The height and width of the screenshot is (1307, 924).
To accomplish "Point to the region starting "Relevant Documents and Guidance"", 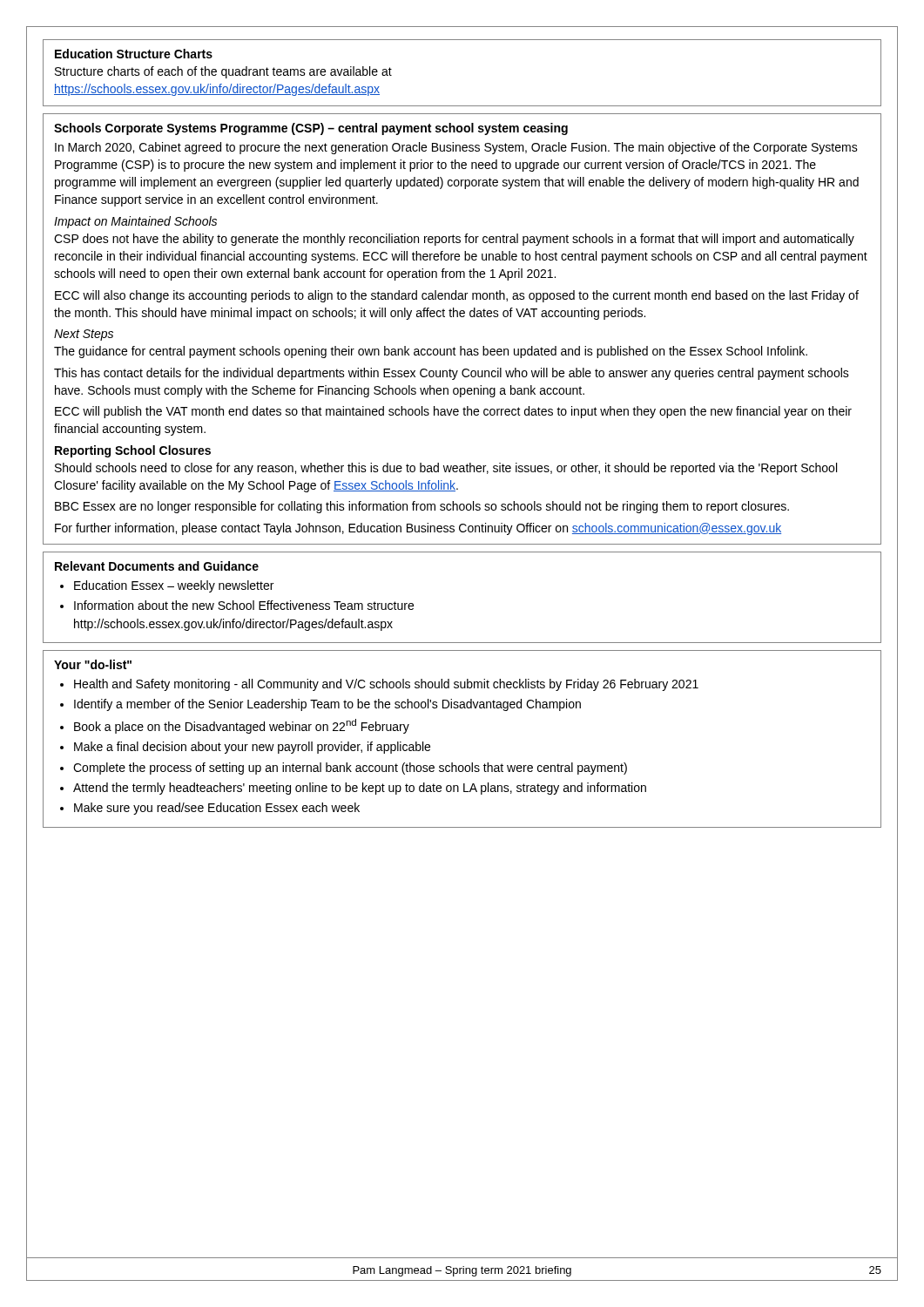I will click(156, 566).
